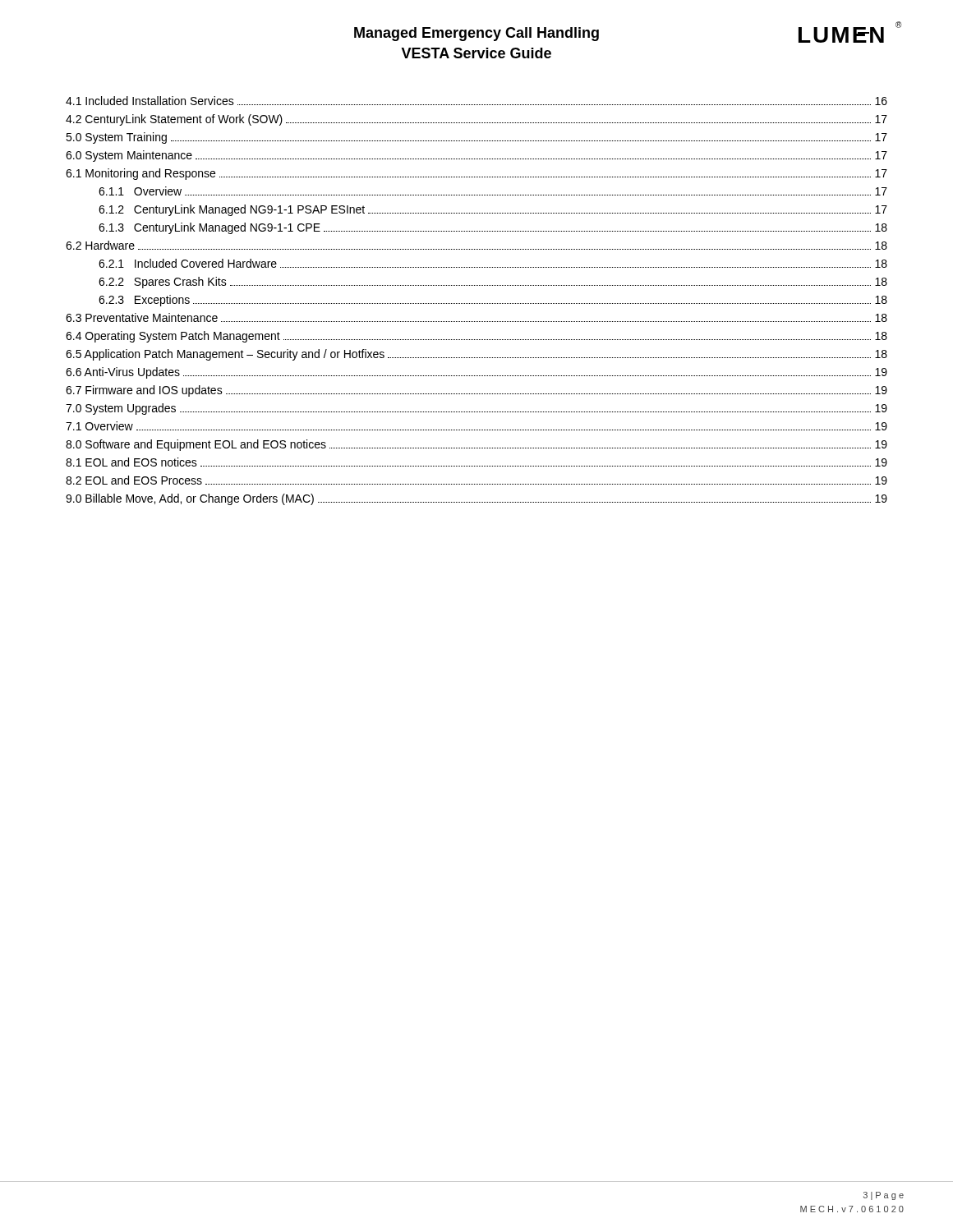Image resolution: width=953 pixels, height=1232 pixels.
Task: Point to the element starting "8.1 EOL and EOS notices 19"
Action: [x=476, y=462]
